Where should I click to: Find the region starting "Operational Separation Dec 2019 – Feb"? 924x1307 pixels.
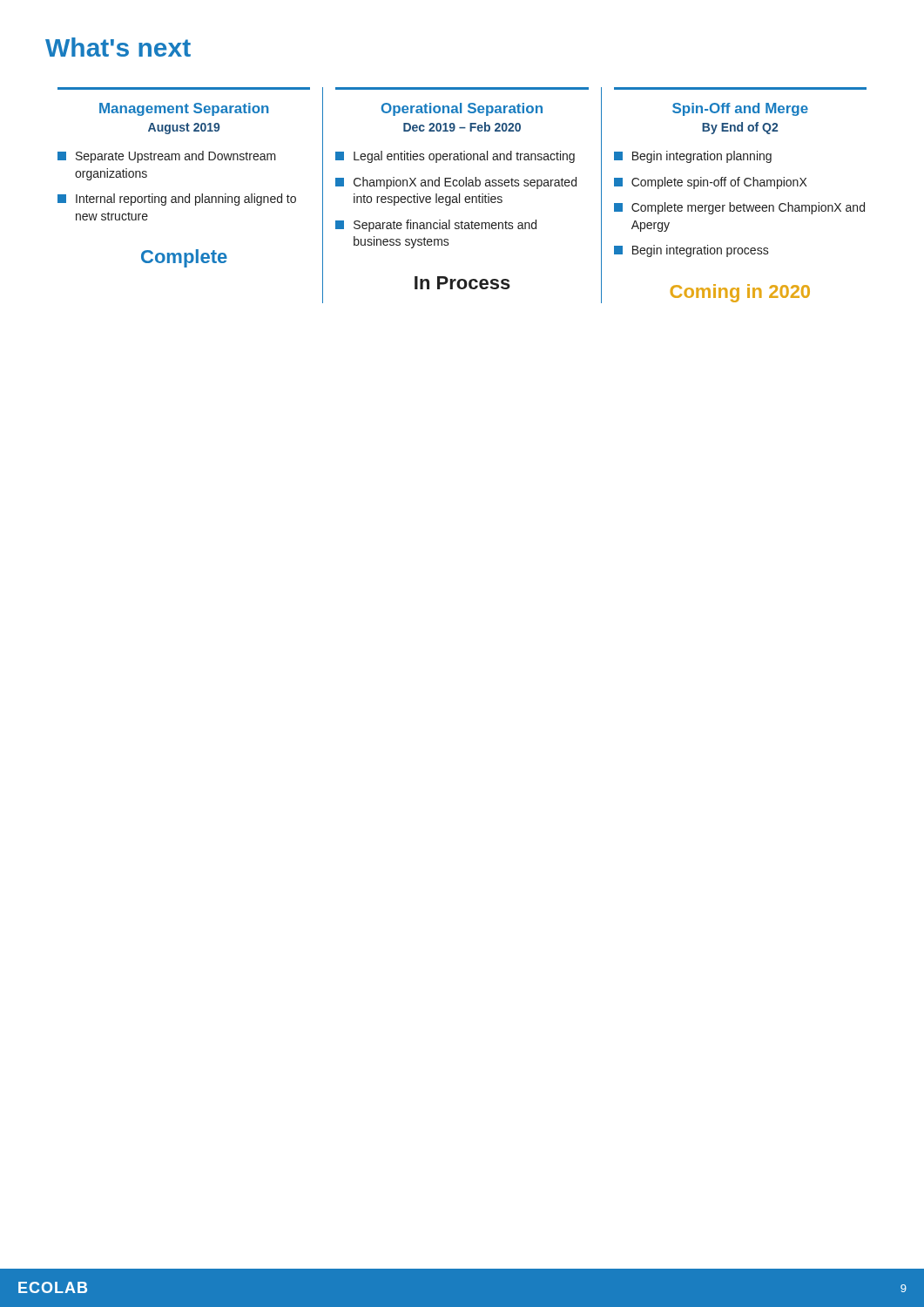(462, 117)
